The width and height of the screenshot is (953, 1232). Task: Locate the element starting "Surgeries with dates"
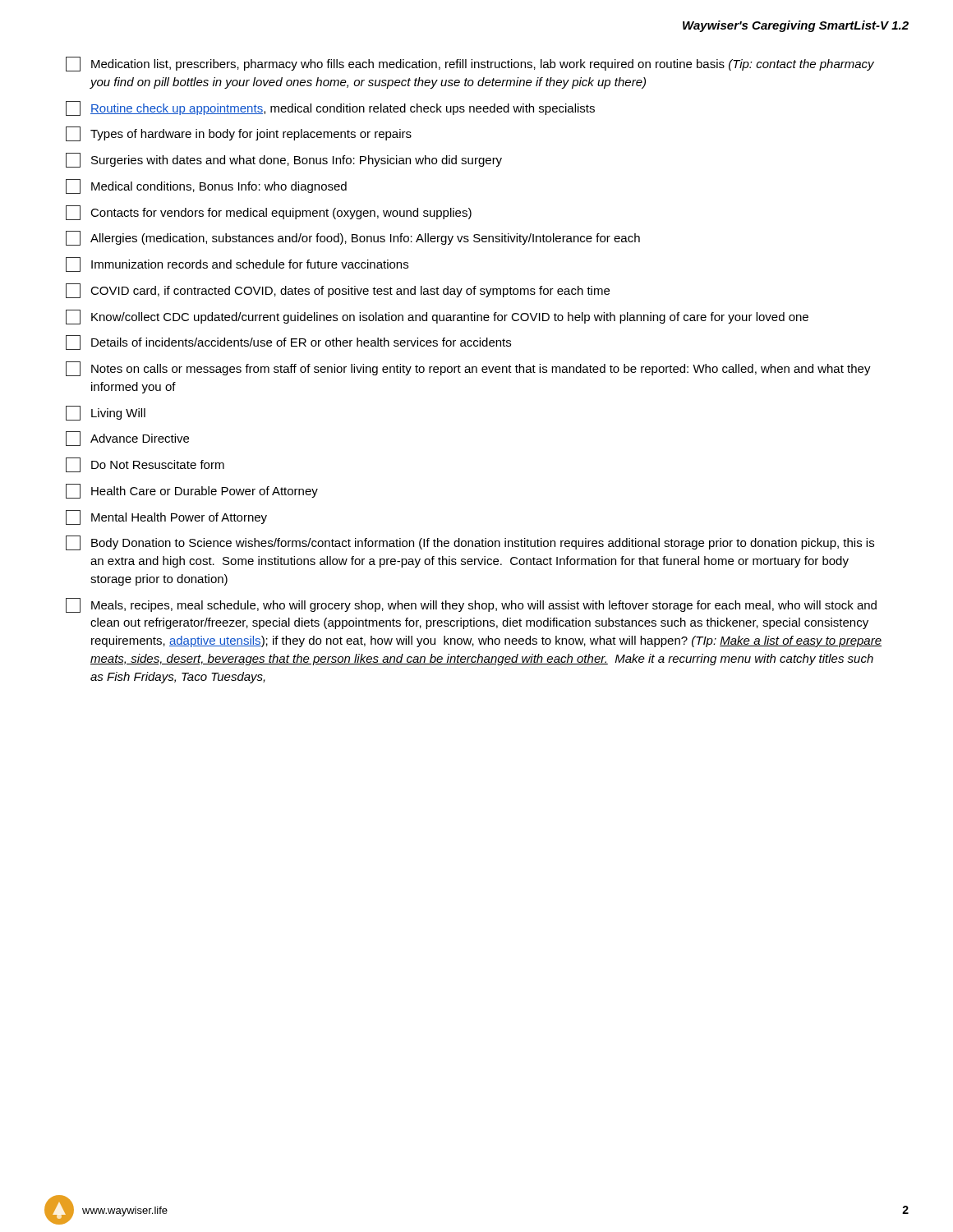pos(476,160)
